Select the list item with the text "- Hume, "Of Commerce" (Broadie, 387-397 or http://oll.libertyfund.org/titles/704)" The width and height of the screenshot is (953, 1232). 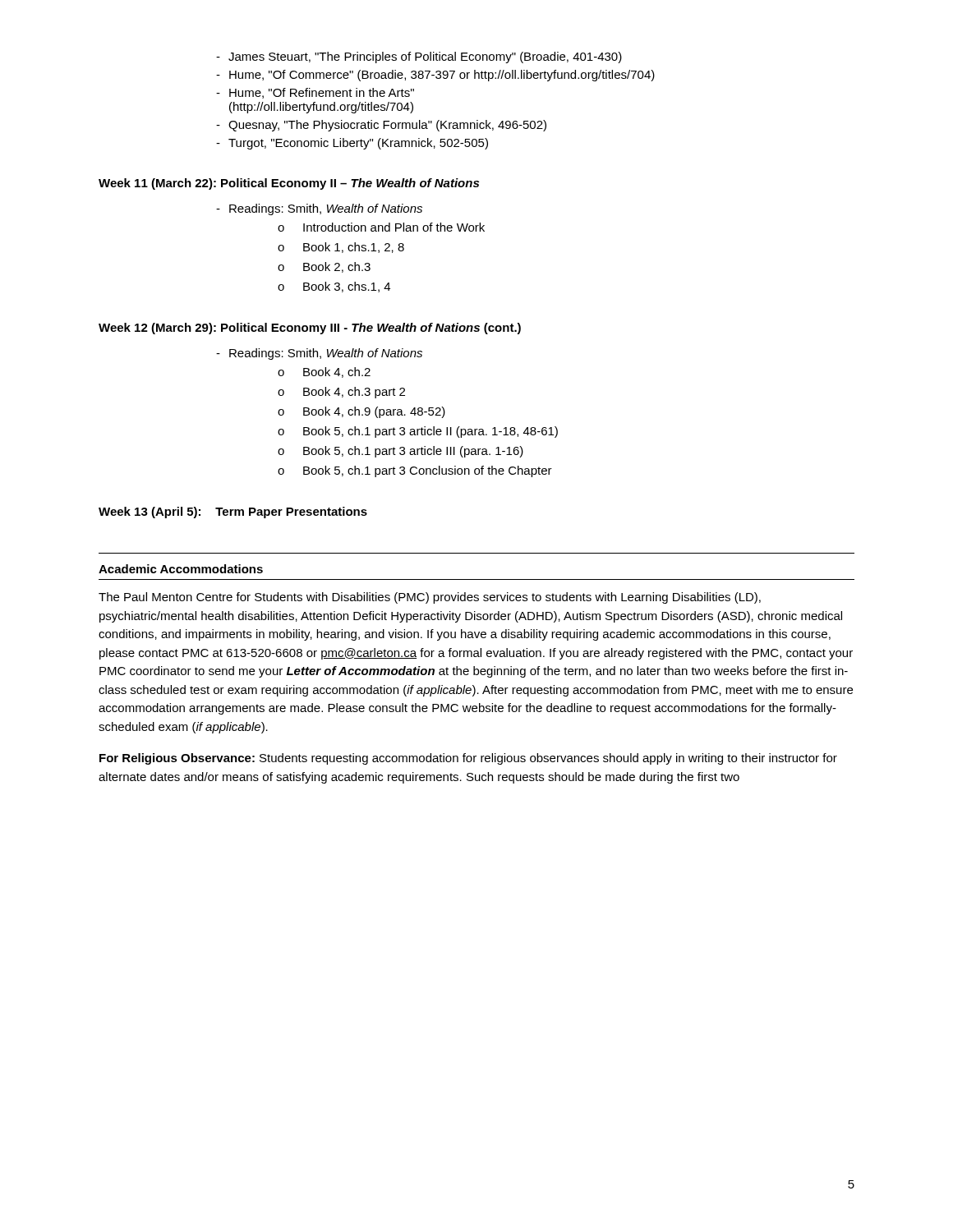[526, 74]
